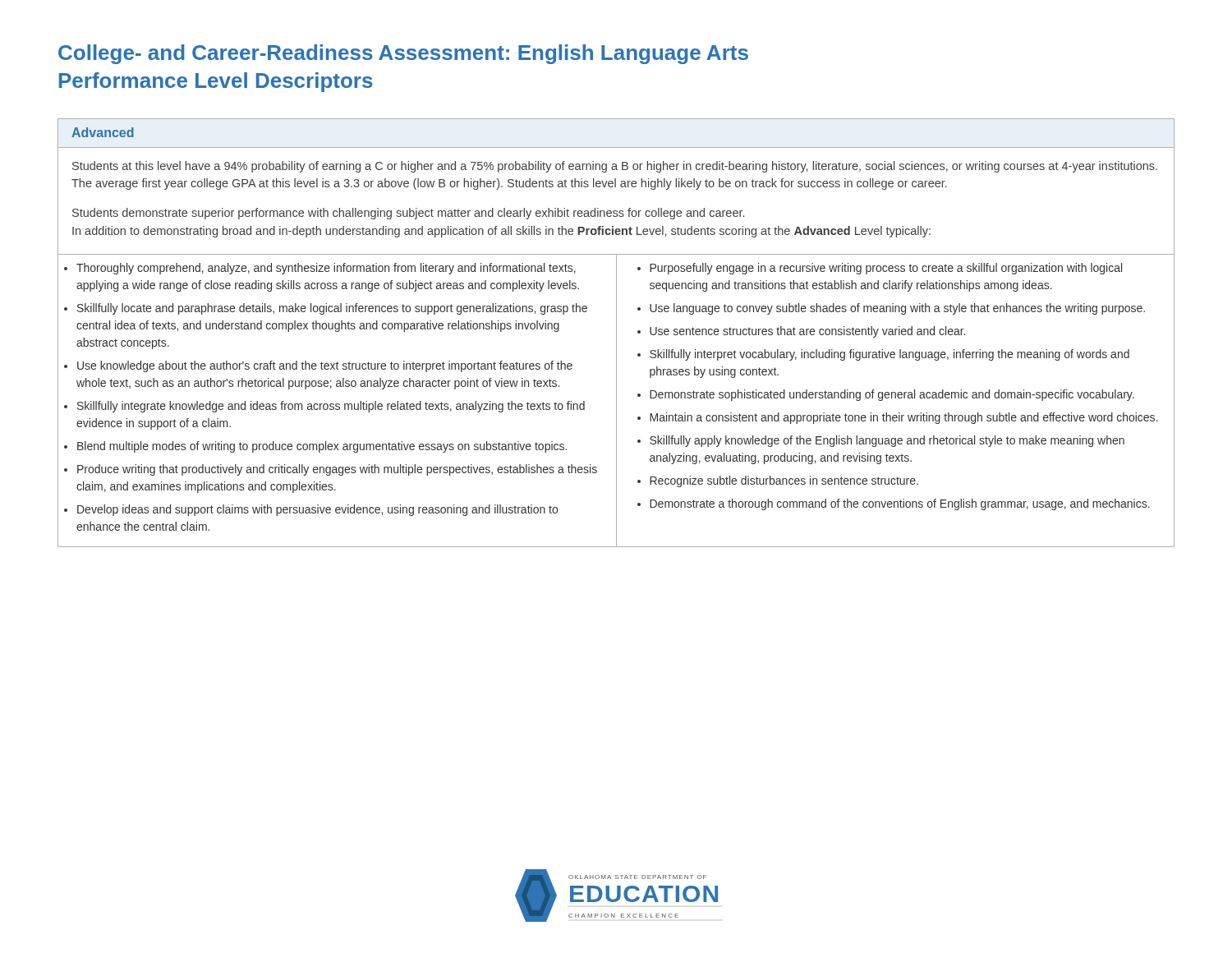The image size is (1232, 953).
Task: Navigate to the element starting "Skillfully integrate knowledge and"
Action: coord(331,414)
